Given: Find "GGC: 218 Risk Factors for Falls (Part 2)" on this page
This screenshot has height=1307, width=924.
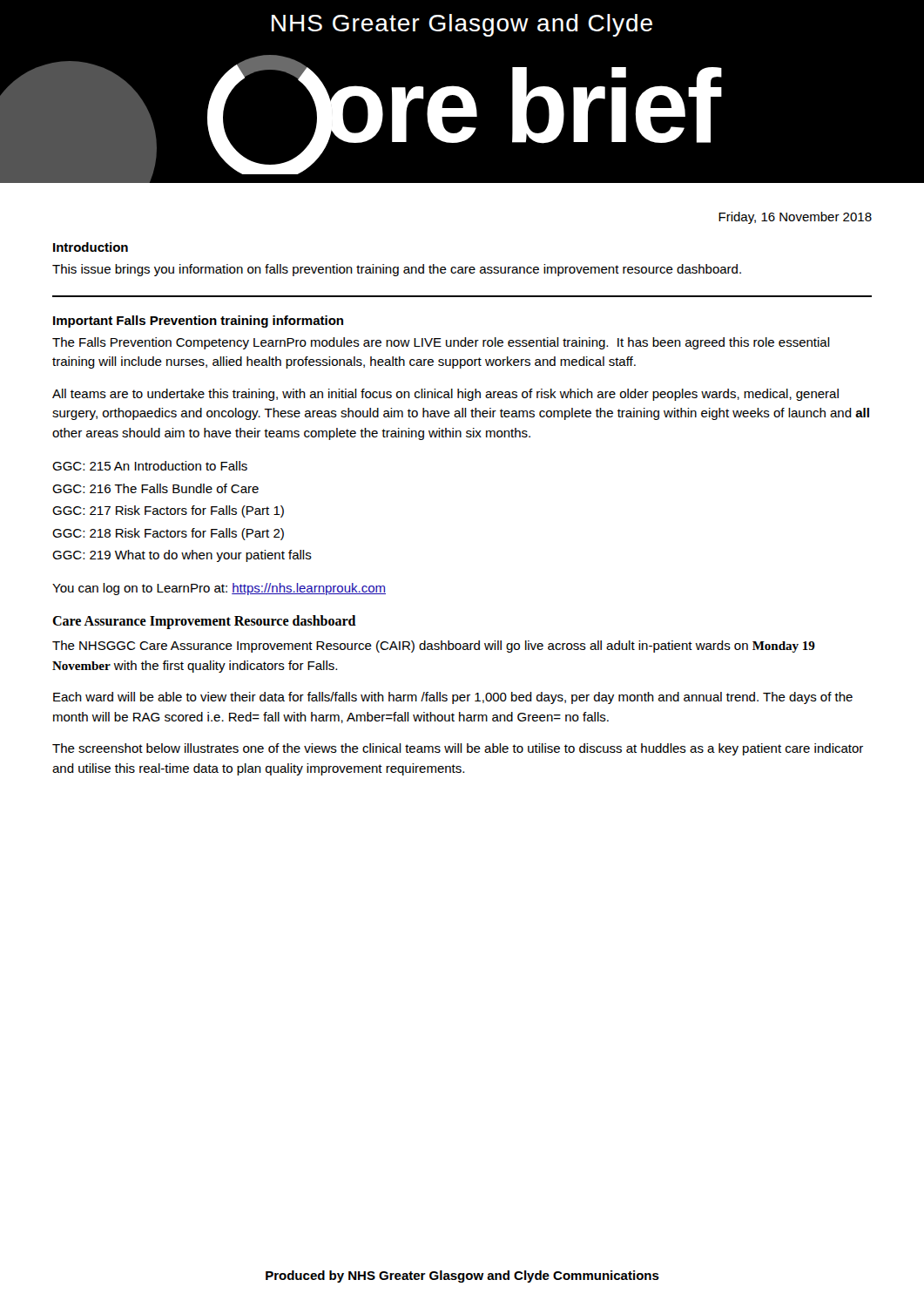Looking at the screenshot, I should pos(168,532).
